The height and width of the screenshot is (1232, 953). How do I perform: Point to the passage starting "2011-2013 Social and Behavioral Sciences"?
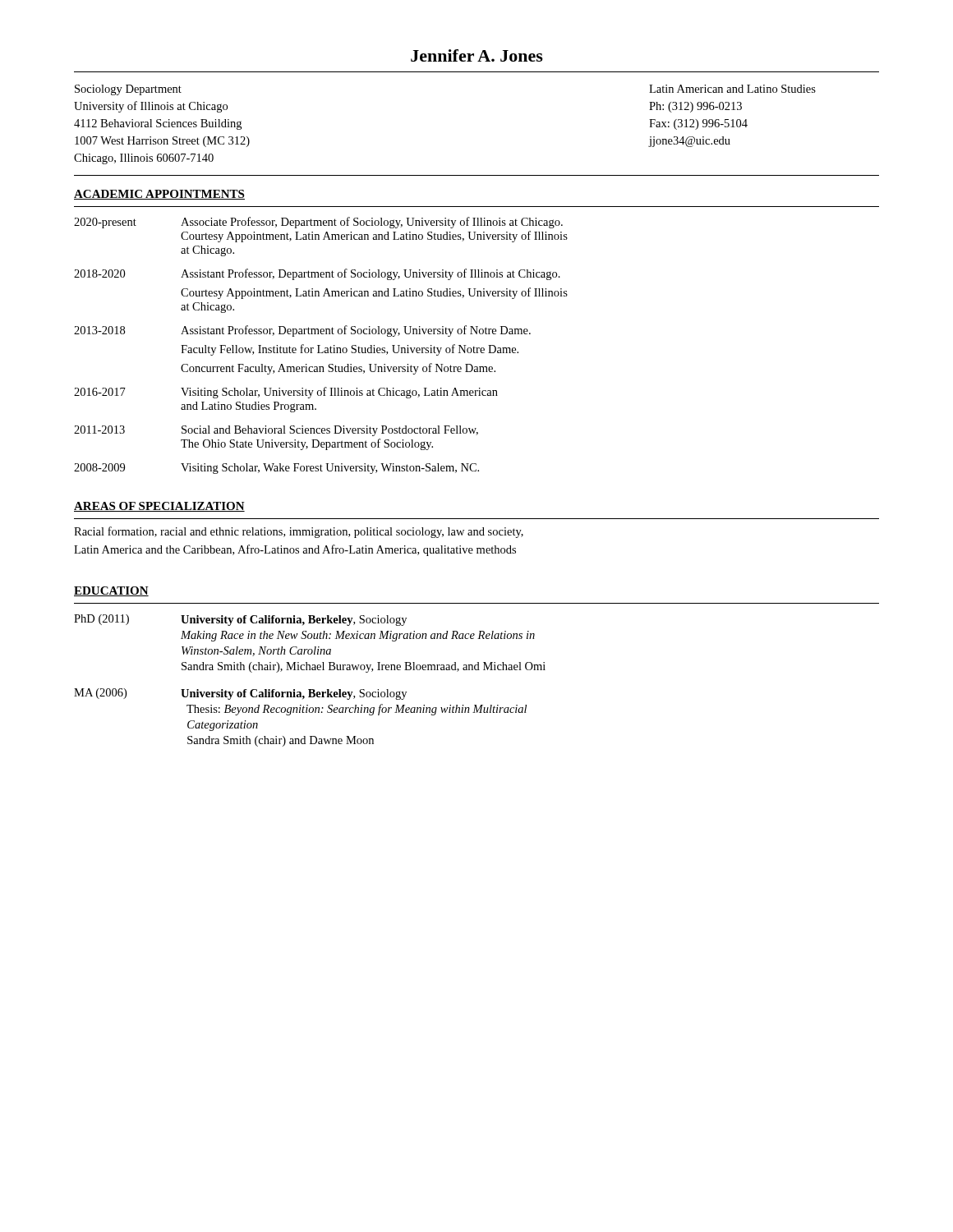click(476, 437)
